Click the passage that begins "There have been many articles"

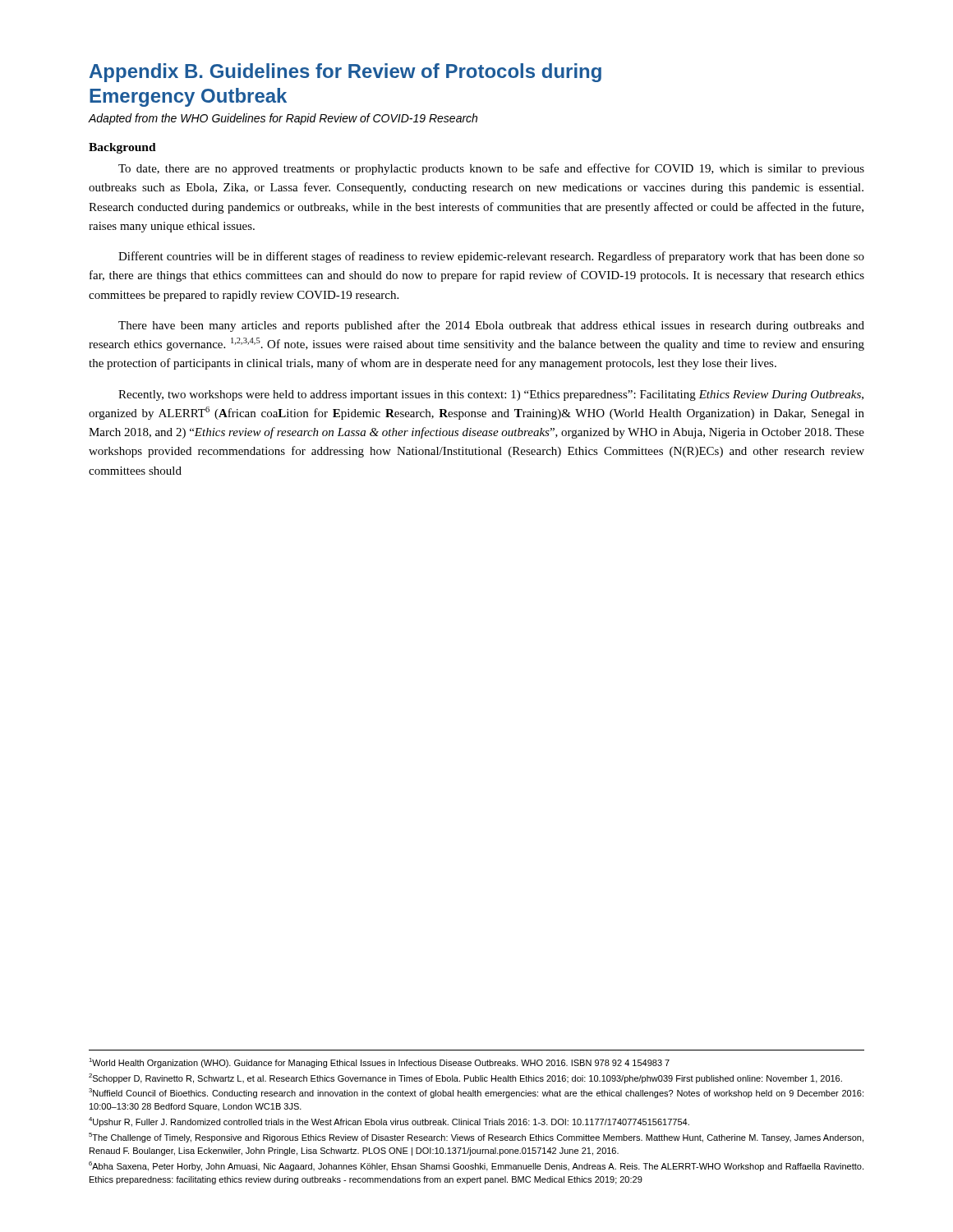(x=476, y=345)
